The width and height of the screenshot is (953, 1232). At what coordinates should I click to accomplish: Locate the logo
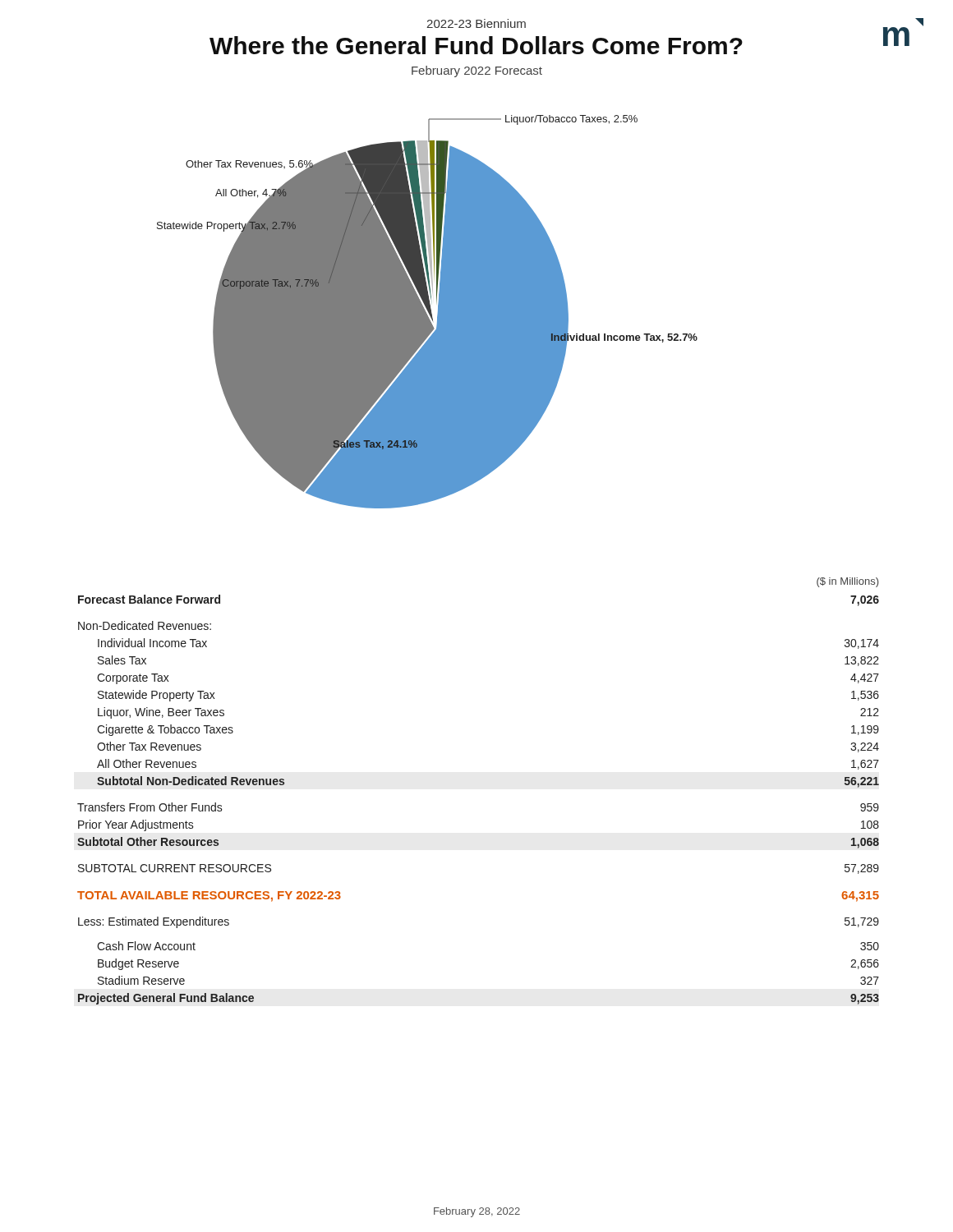[x=901, y=34]
